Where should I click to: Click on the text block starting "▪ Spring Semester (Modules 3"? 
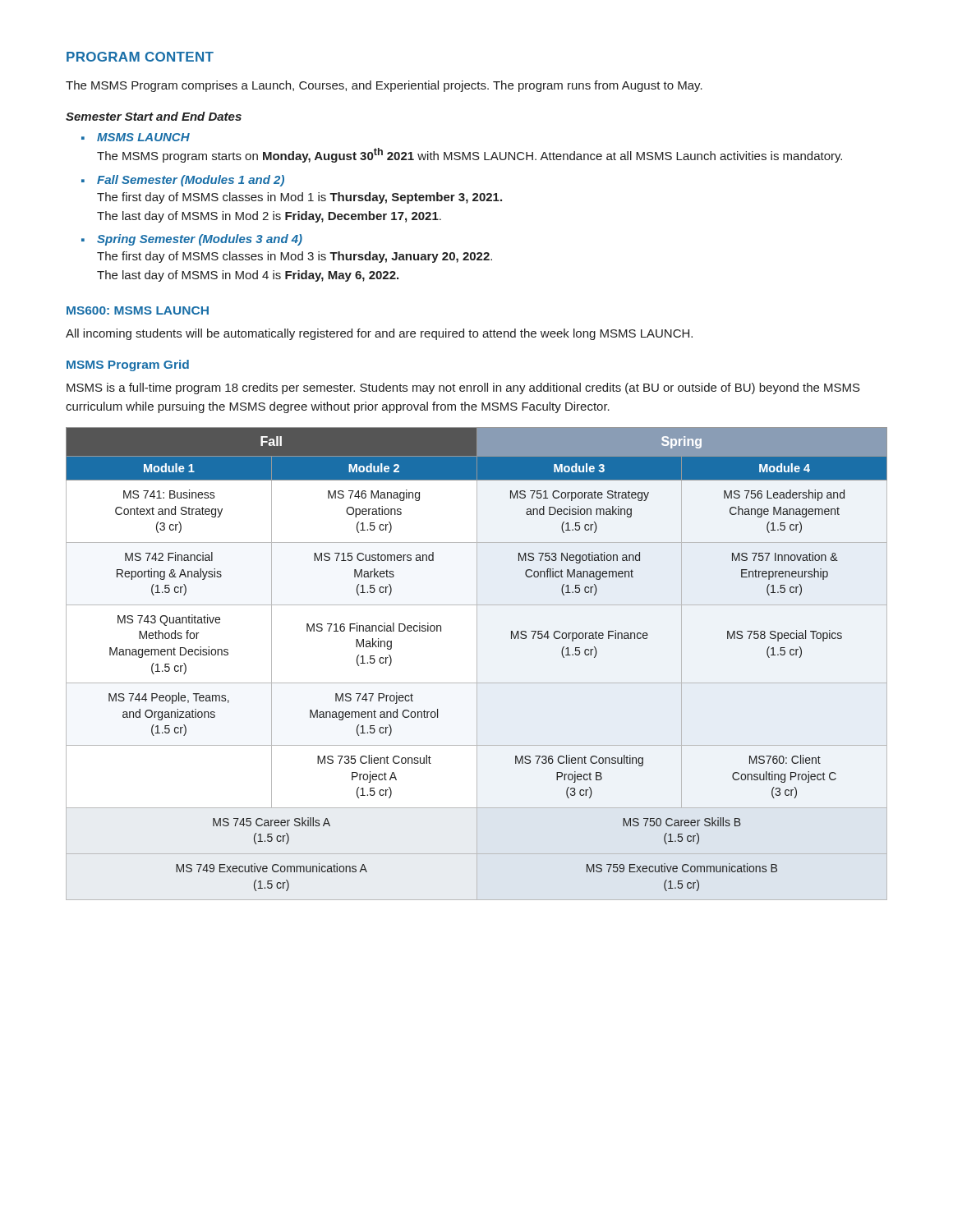484,258
